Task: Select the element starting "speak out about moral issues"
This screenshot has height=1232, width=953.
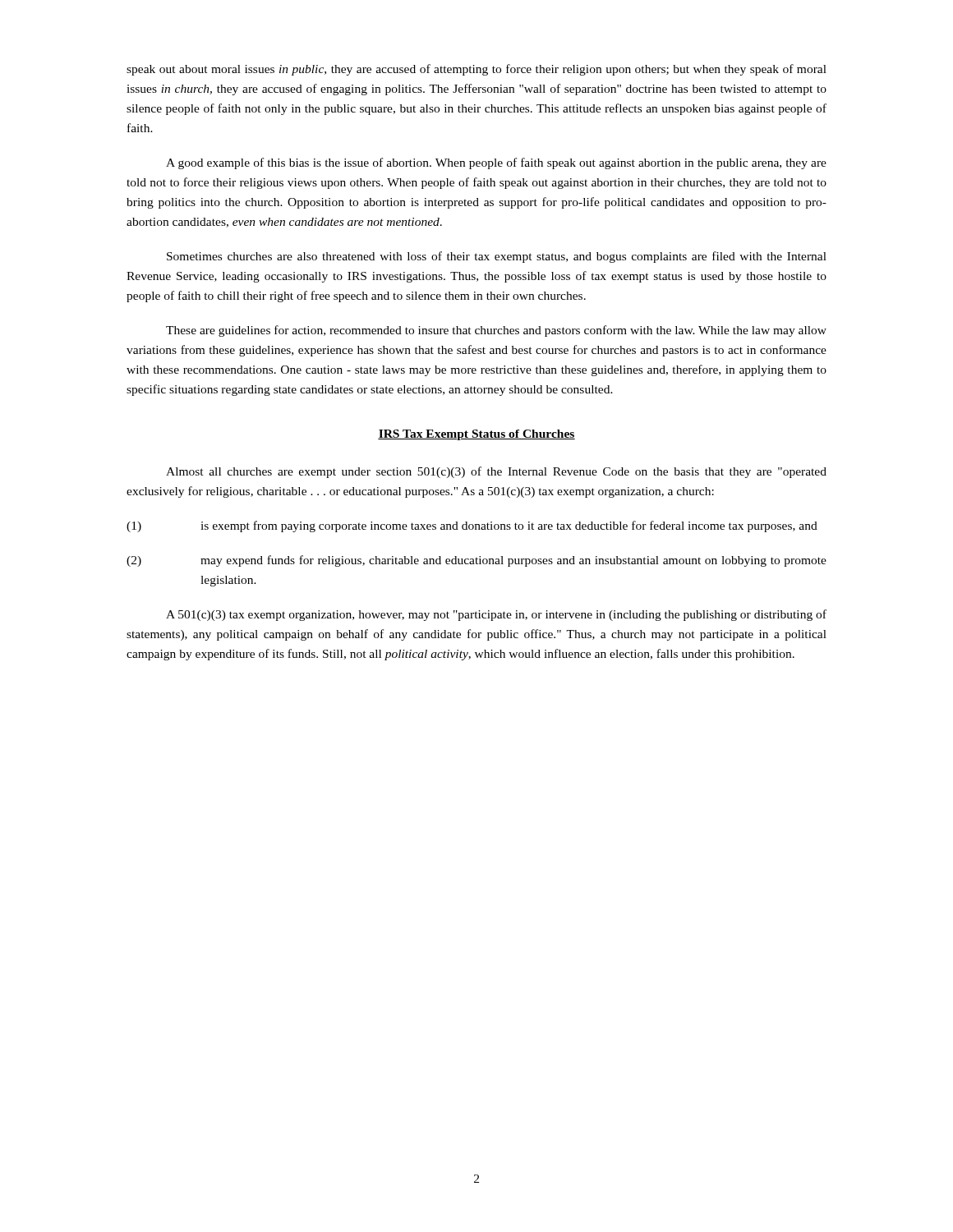Action: tap(476, 98)
